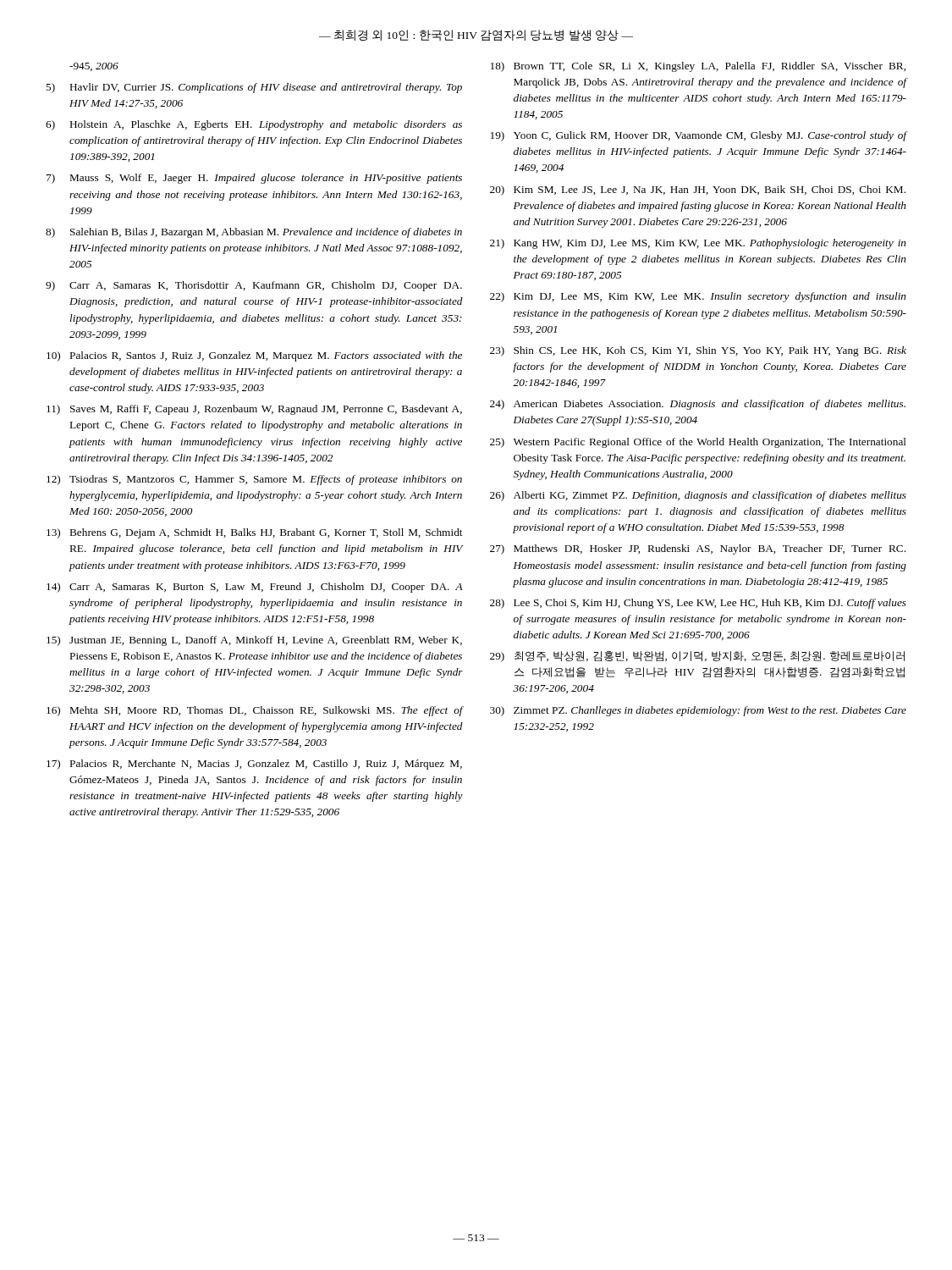This screenshot has width=952, height=1270.
Task: Navigate to the element starting "19) Yoon C, Gulick RM,"
Action: click(698, 151)
